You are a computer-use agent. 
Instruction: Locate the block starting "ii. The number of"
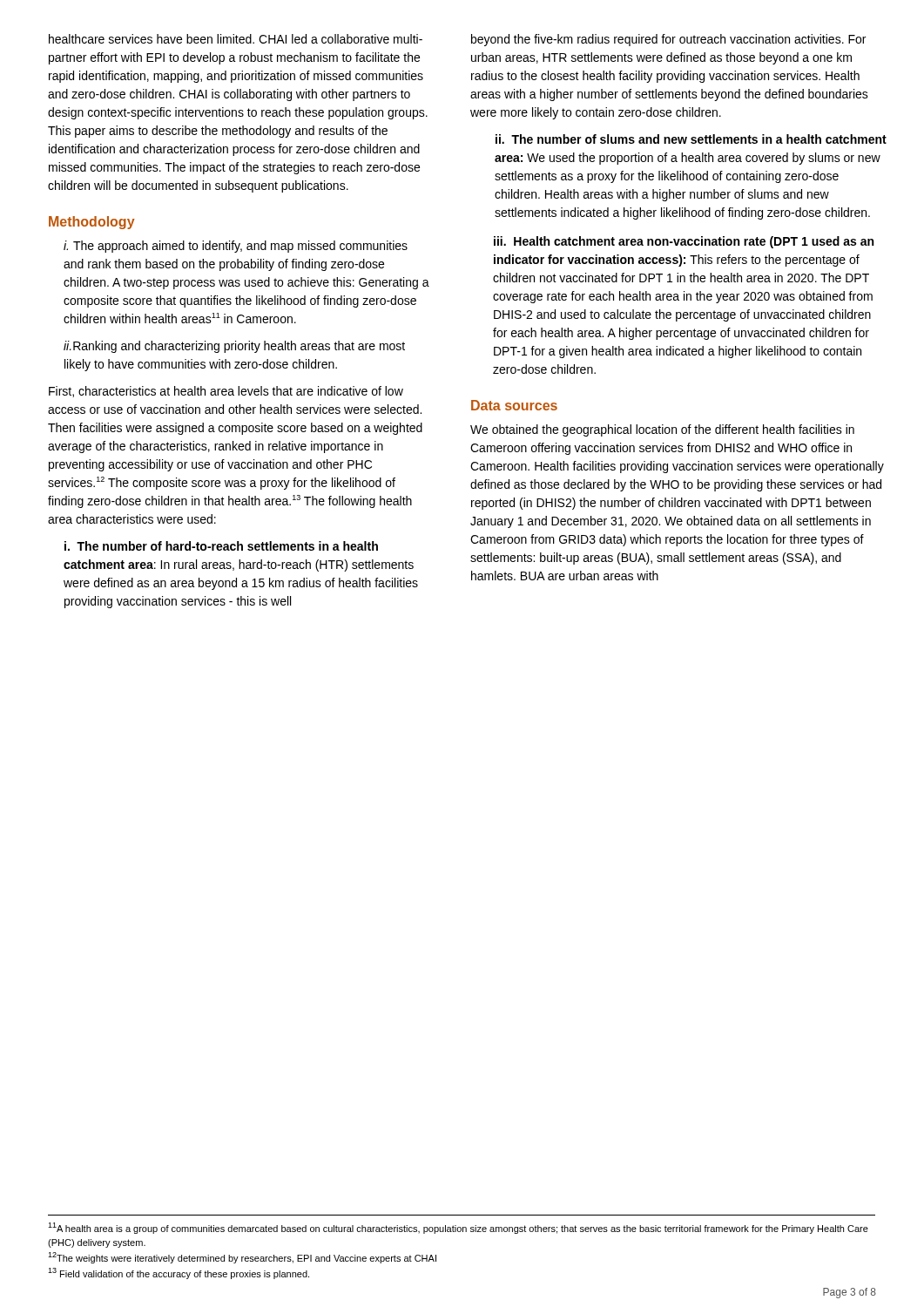point(690,176)
